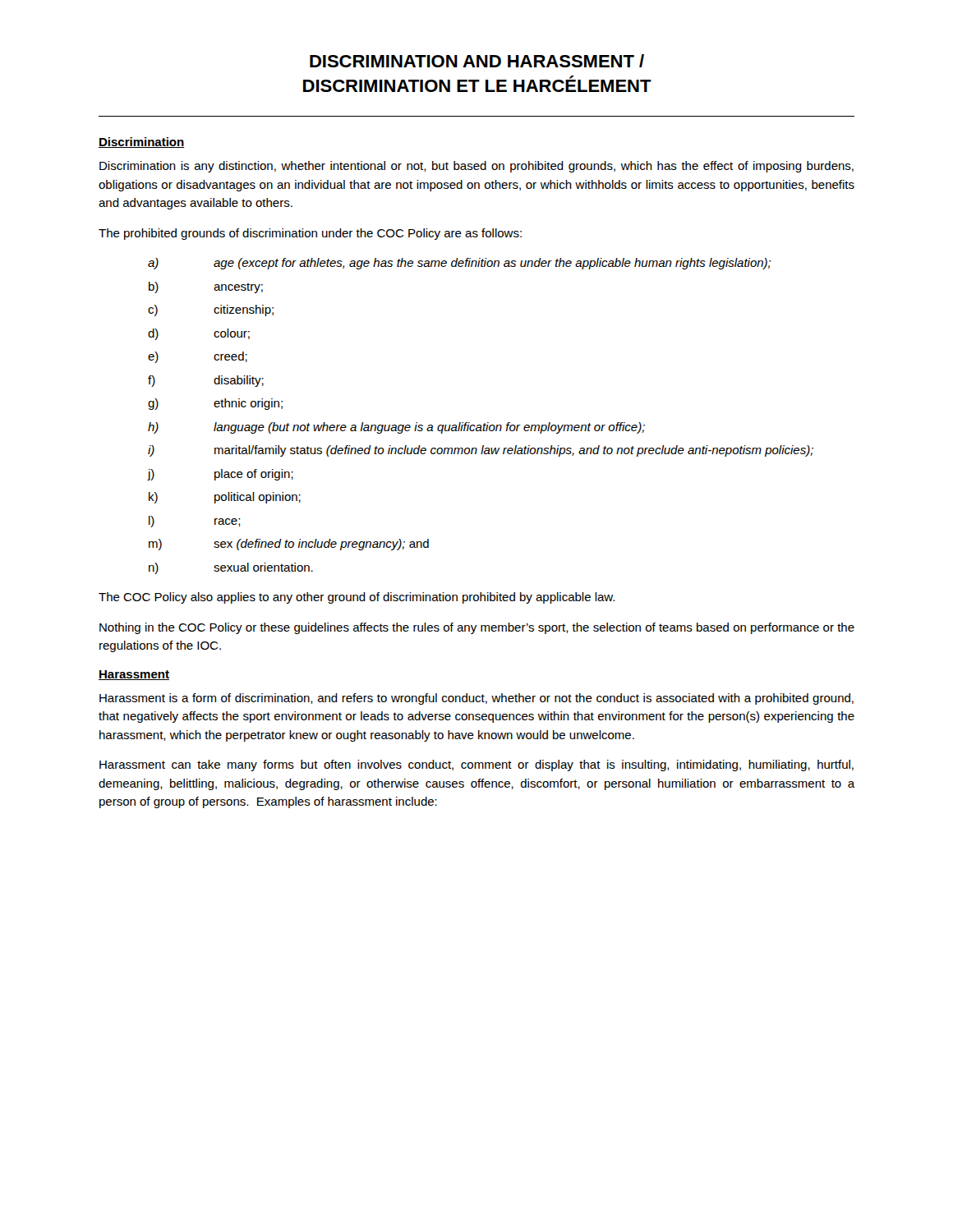
Task: Click where it says "b) ancestry;"
Action: click(x=153, y=287)
